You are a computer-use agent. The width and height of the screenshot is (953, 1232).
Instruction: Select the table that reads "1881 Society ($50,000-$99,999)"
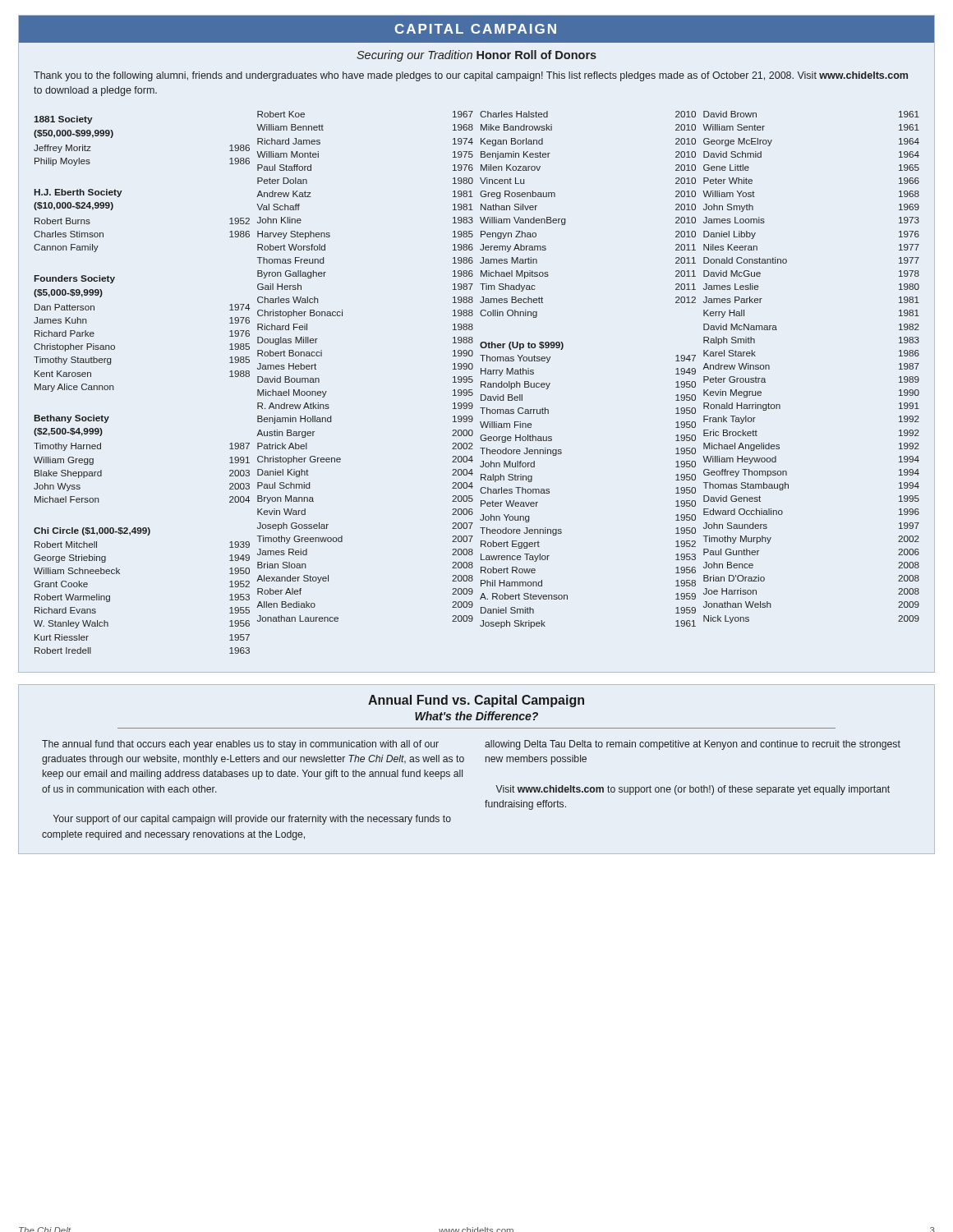tap(476, 382)
